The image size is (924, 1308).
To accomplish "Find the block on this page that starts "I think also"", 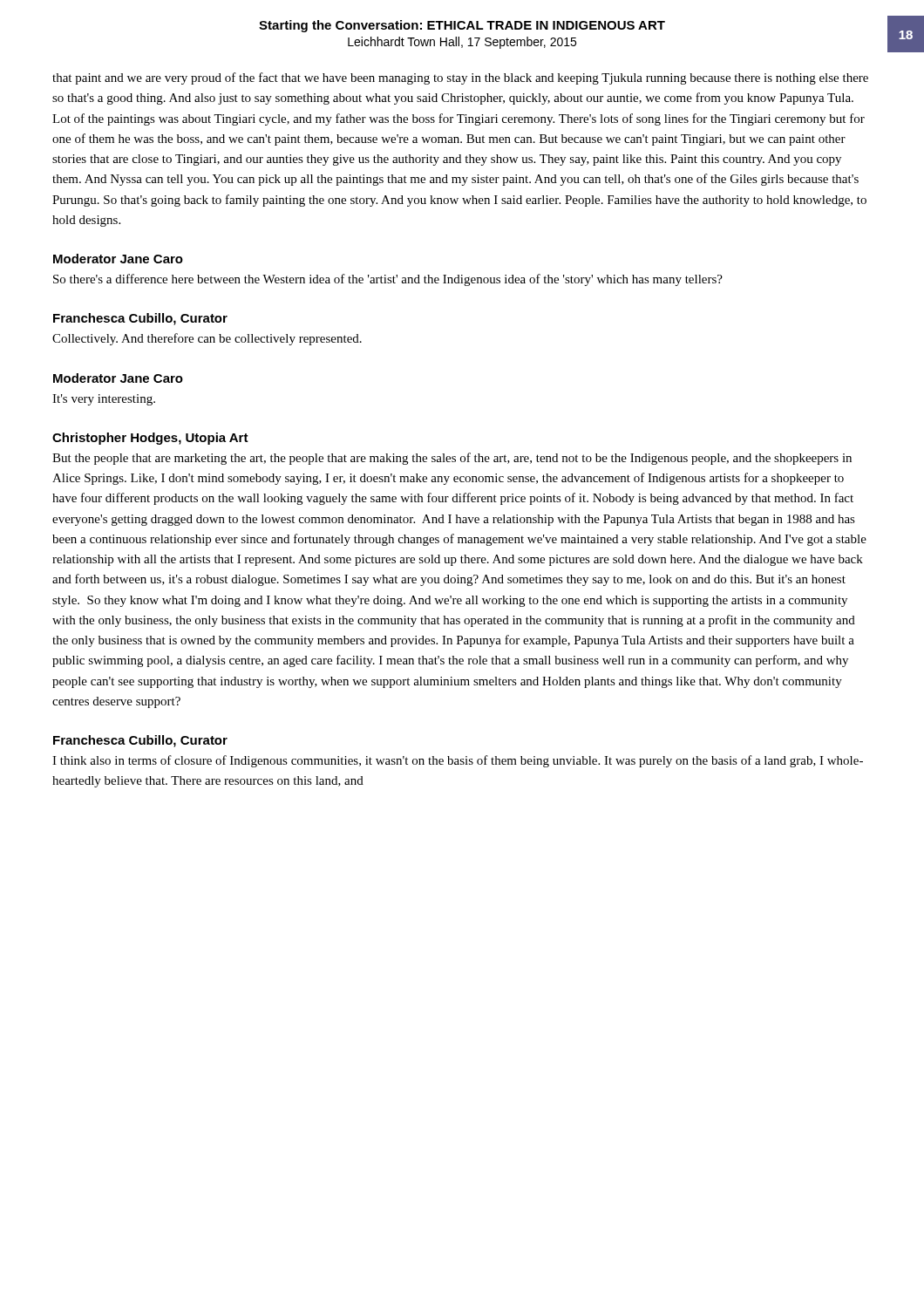I will [x=458, y=771].
